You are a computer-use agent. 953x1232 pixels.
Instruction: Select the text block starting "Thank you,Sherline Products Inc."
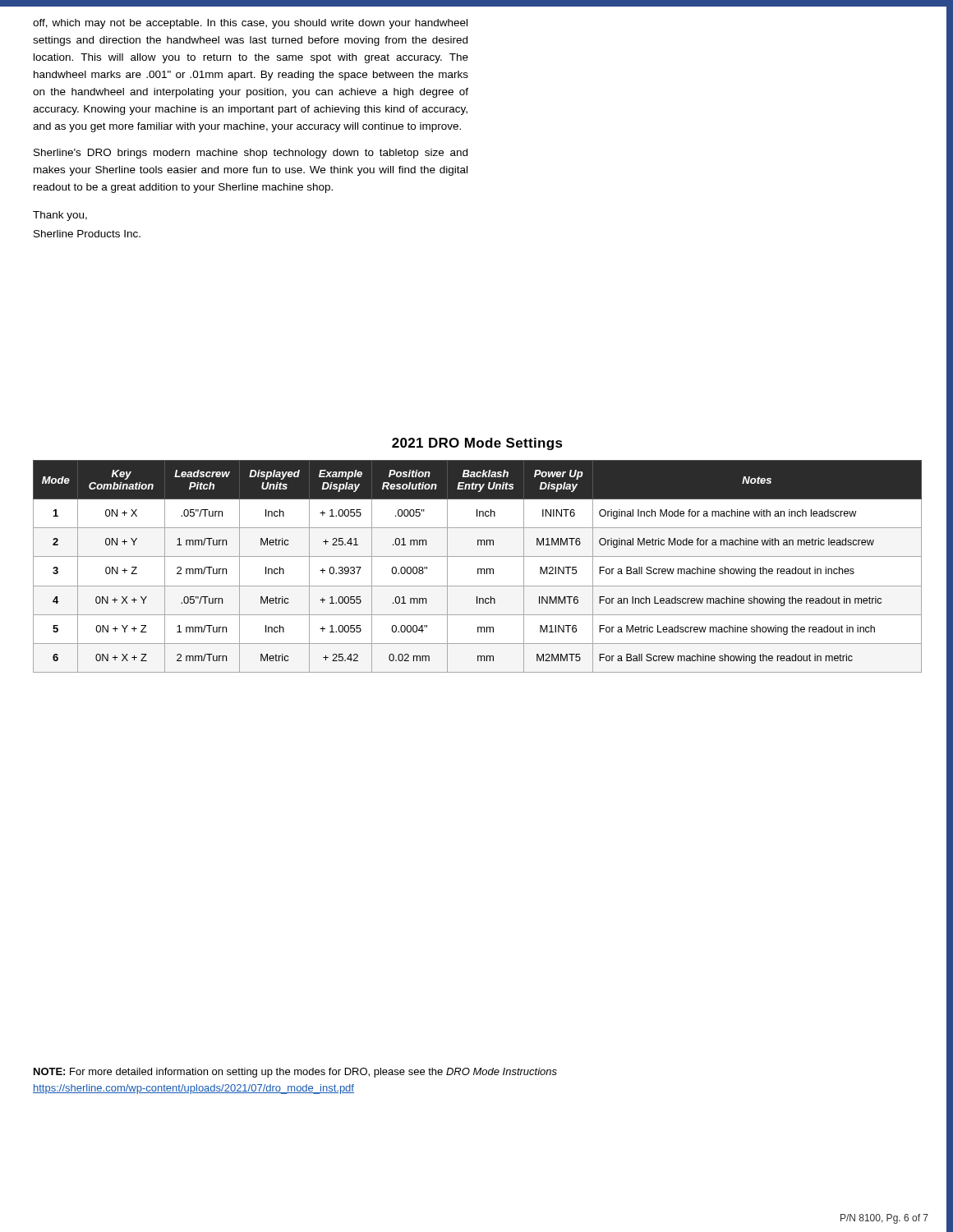(60, 216)
